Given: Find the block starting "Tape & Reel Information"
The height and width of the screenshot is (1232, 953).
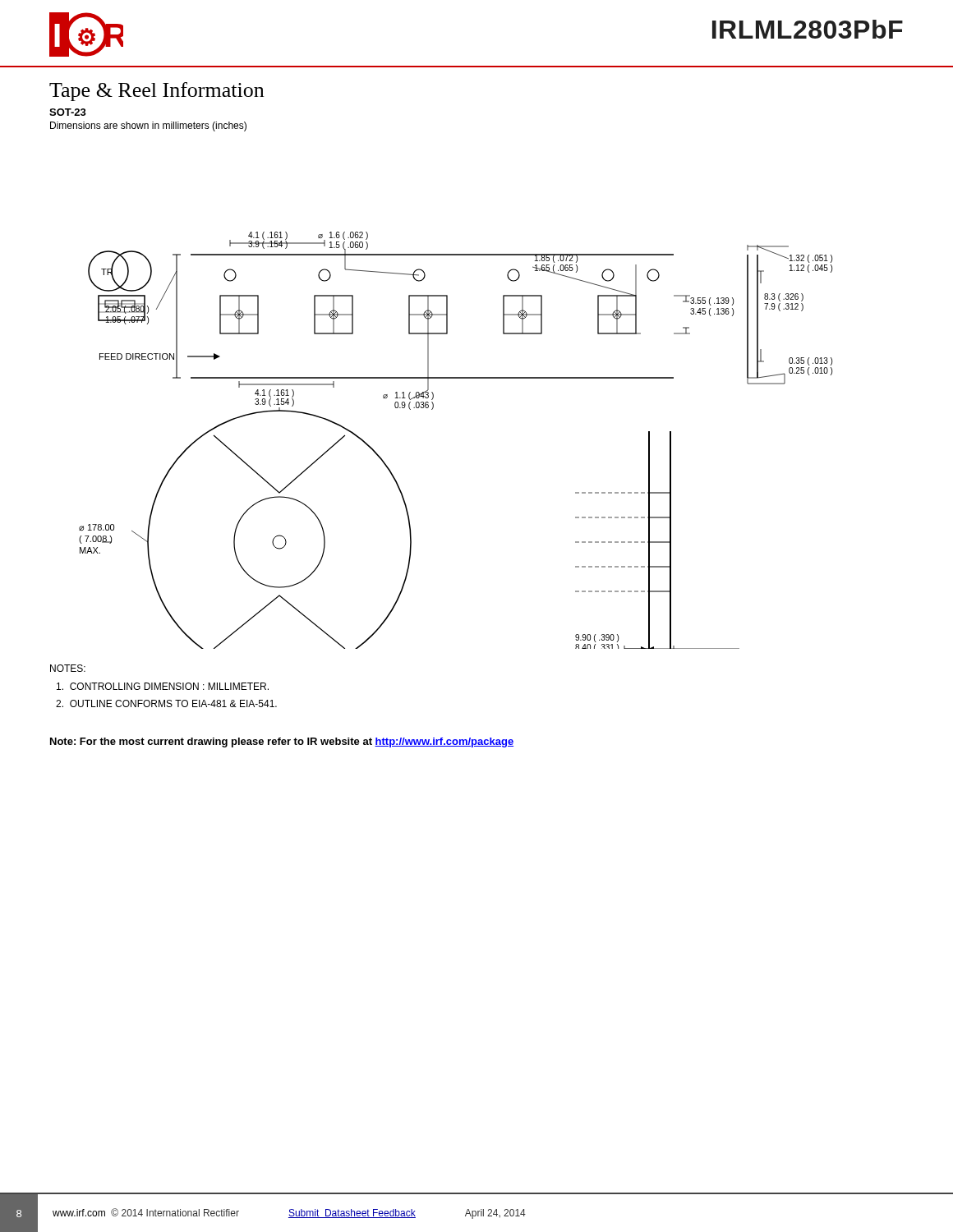Looking at the screenshot, I should tap(157, 92).
